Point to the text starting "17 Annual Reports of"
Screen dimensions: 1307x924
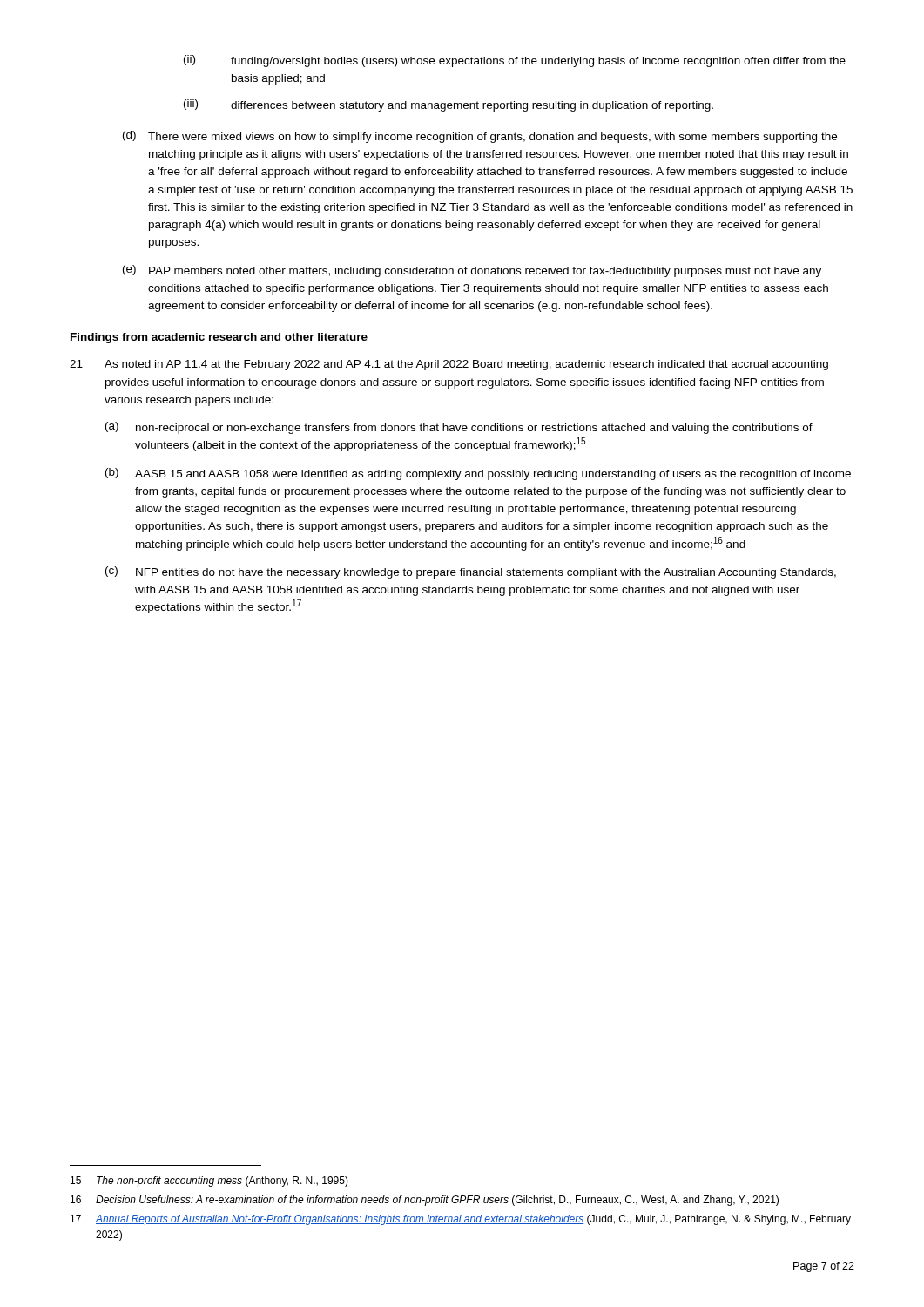click(x=462, y=1227)
